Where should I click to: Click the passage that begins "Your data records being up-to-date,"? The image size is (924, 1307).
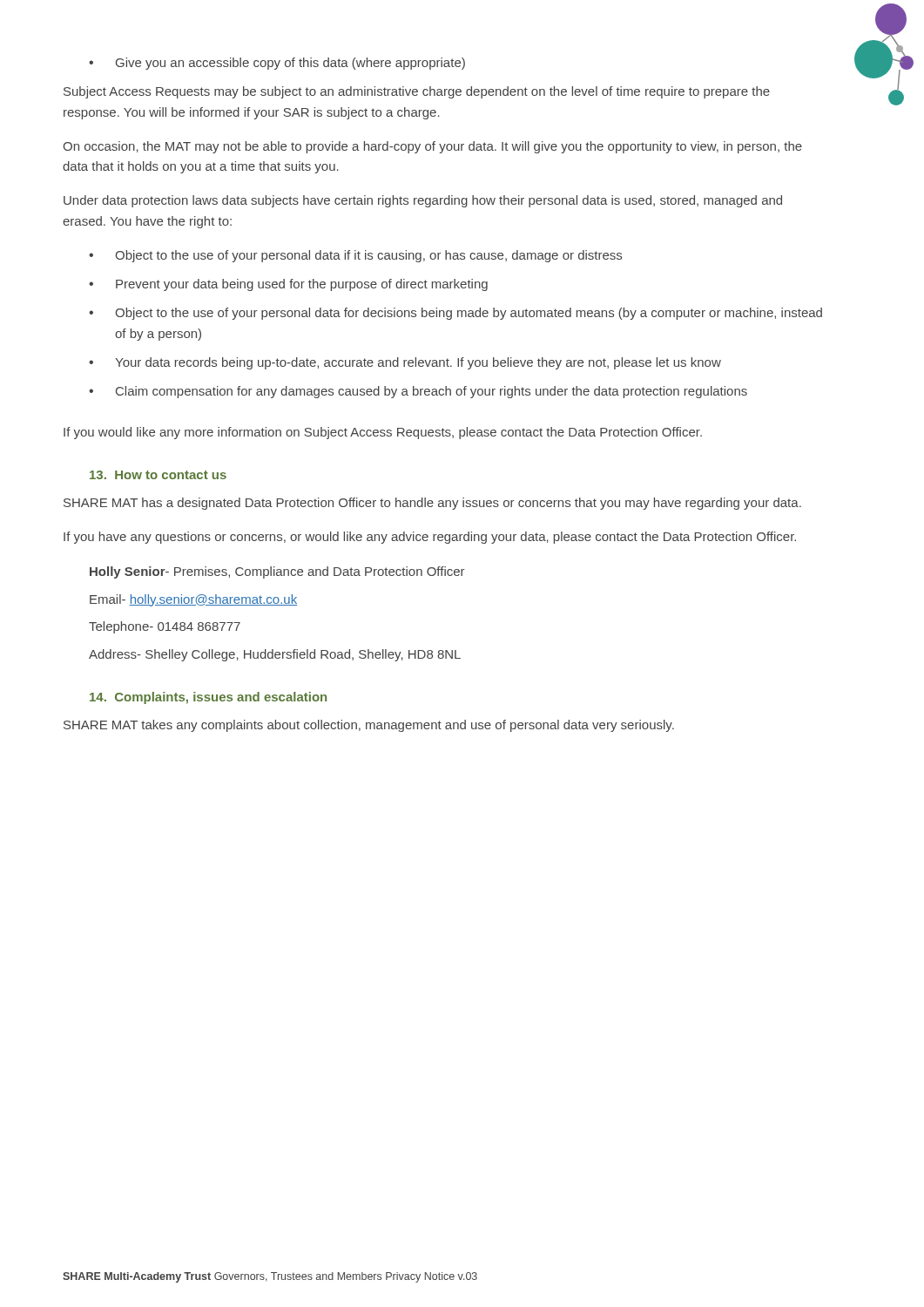click(x=418, y=362)
